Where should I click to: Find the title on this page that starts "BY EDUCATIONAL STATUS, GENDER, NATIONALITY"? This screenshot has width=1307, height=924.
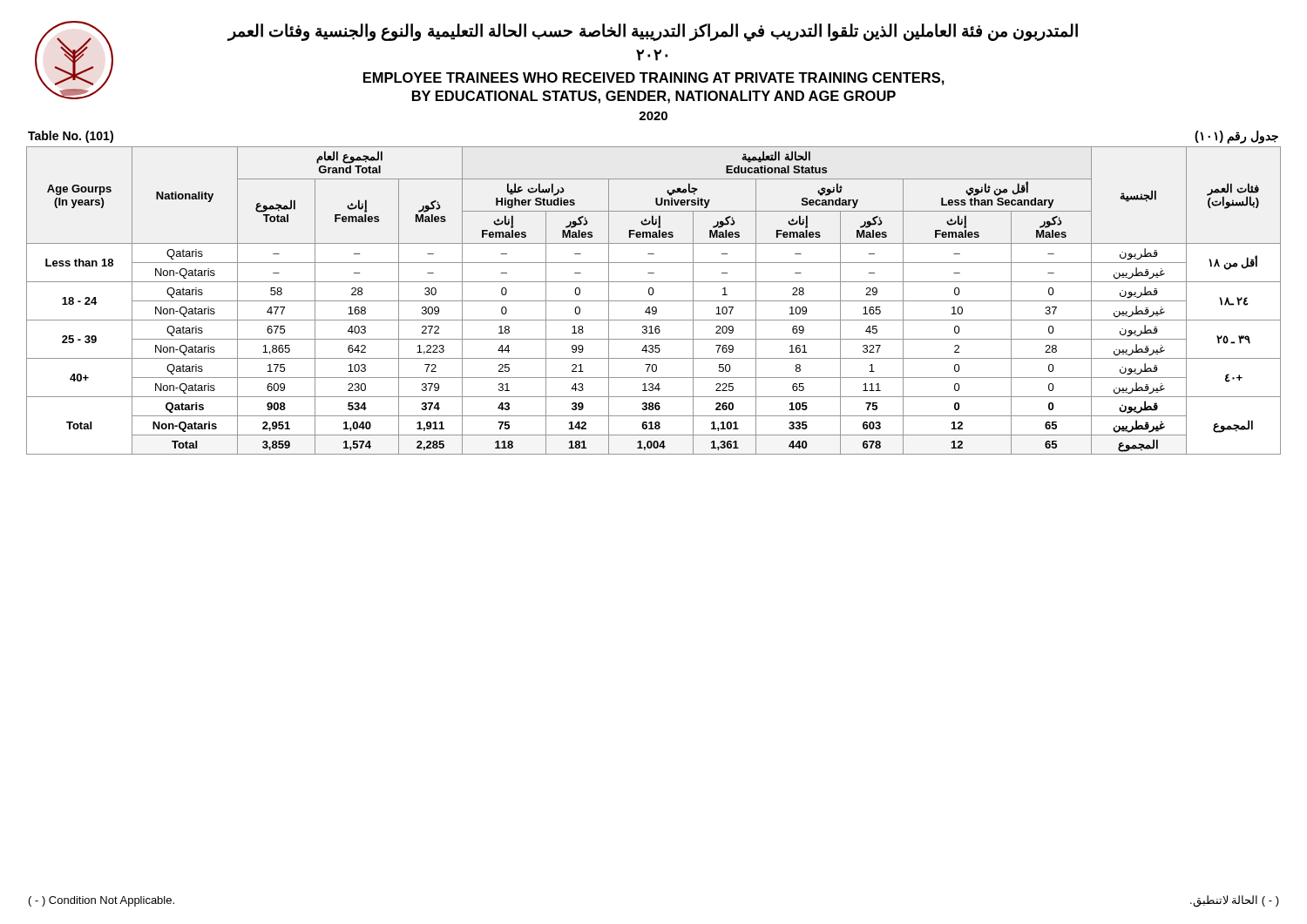654,96
